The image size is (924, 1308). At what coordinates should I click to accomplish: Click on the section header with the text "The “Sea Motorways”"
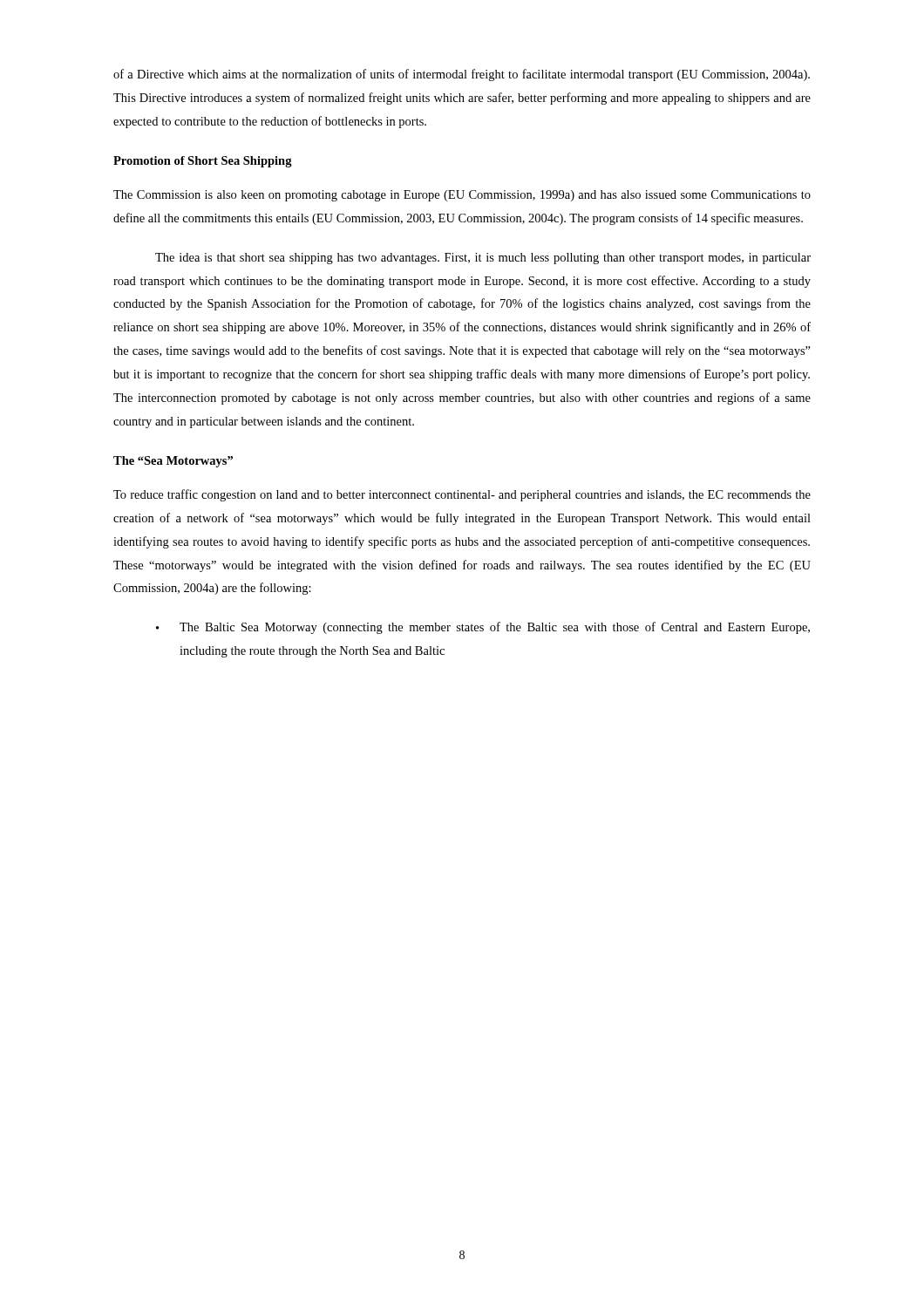[173, 461]
